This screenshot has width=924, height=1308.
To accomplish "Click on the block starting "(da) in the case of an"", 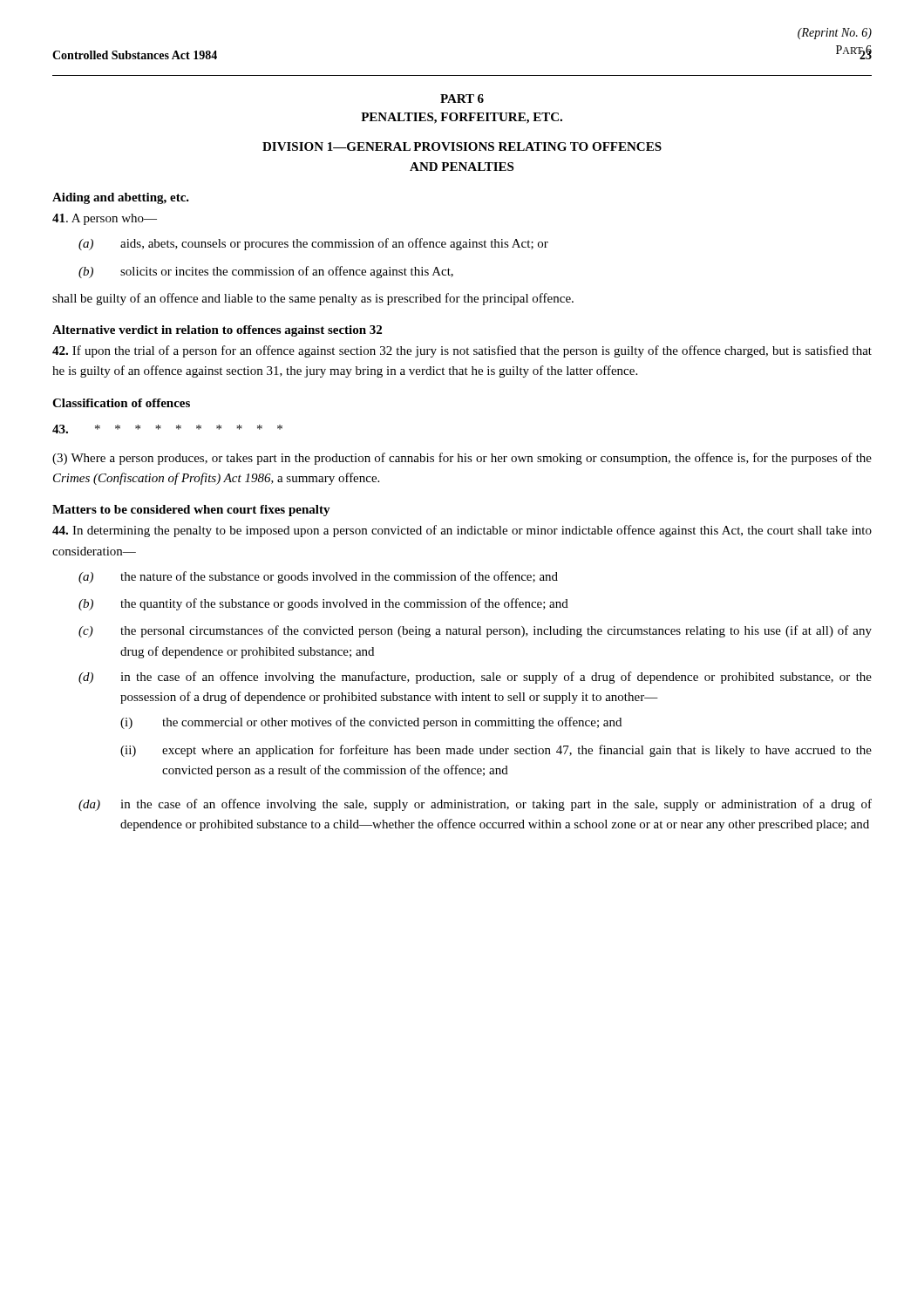I will [475, 815].
